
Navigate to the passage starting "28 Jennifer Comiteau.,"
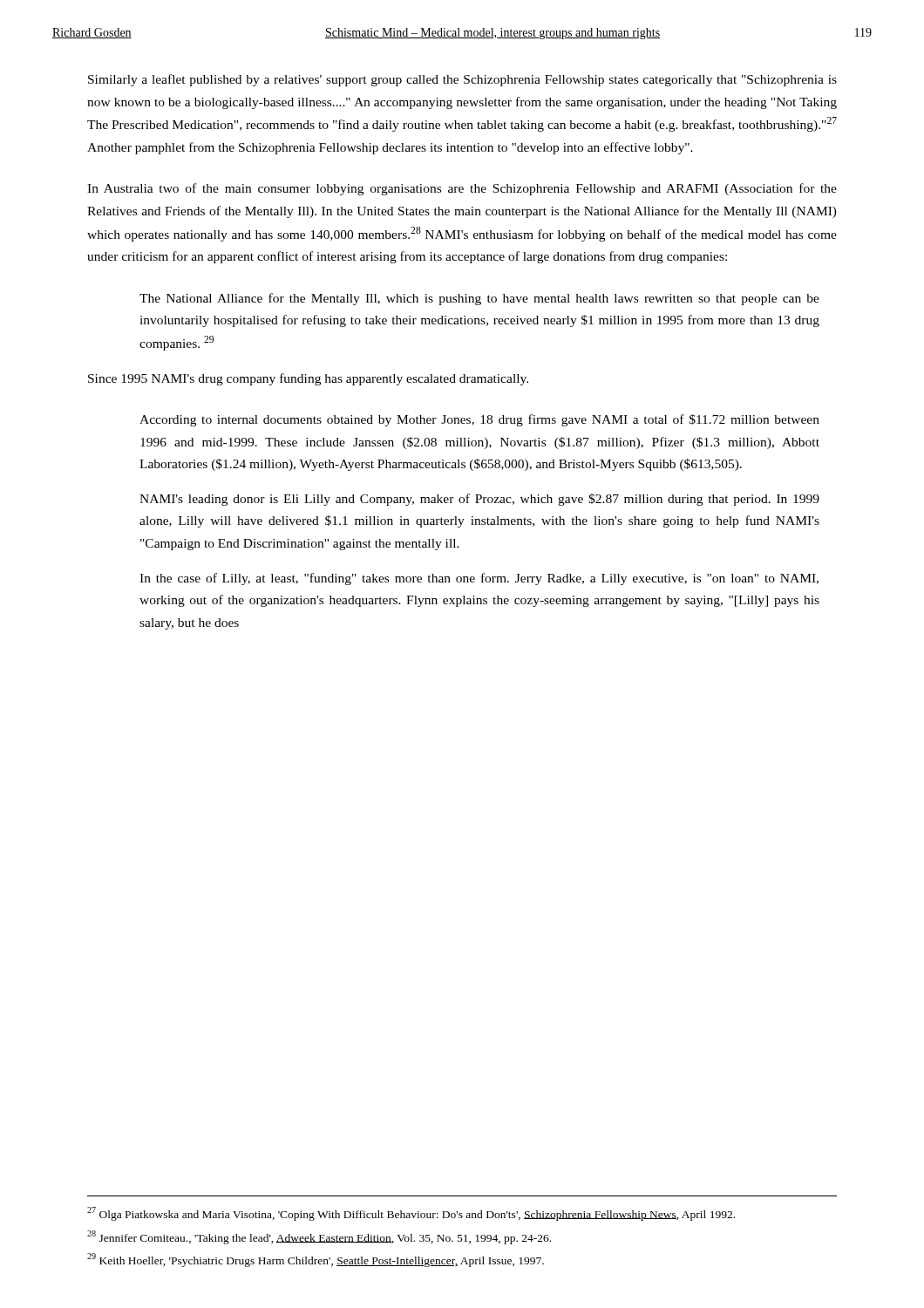[x=320, y=1236]
